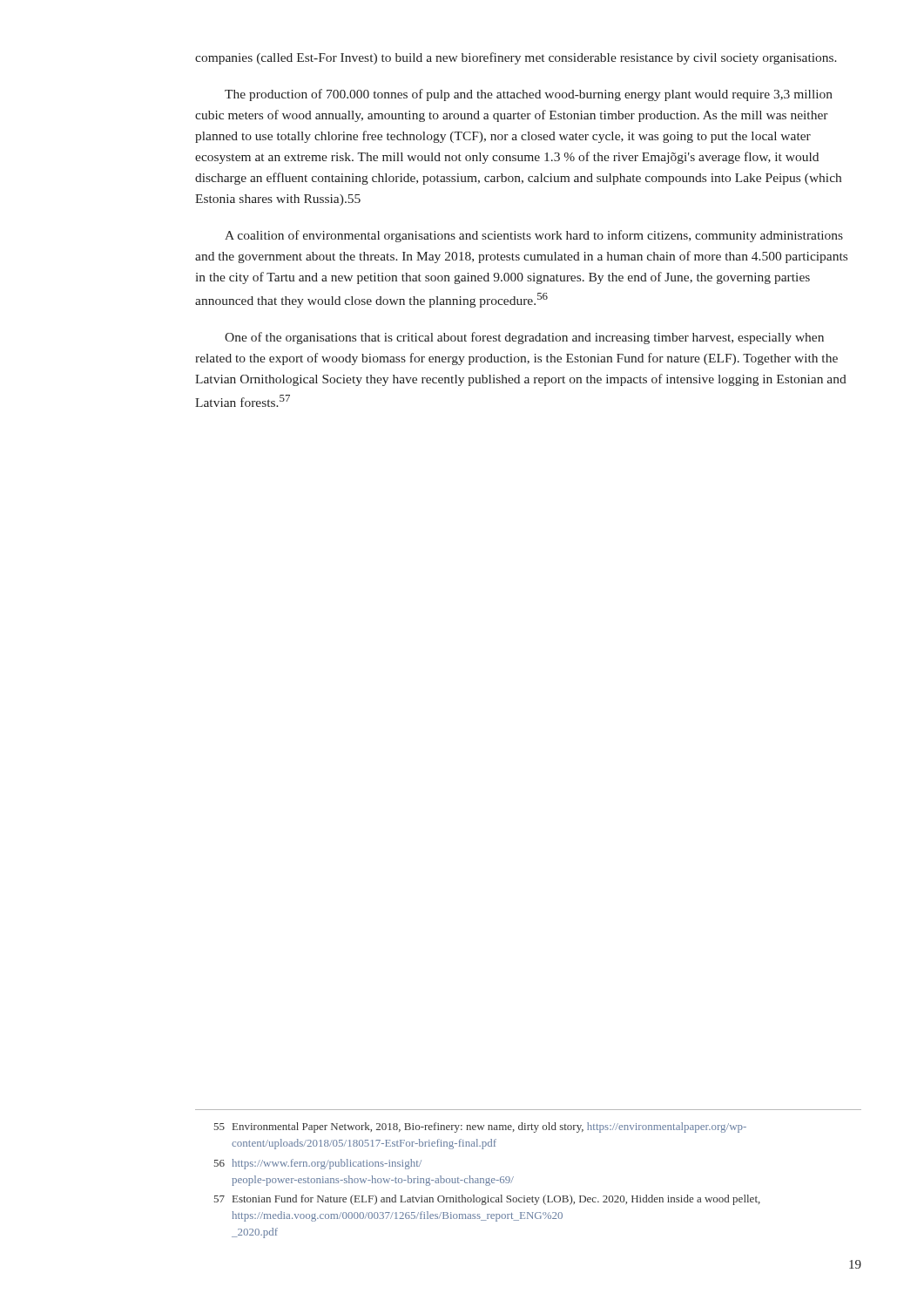Find the text block starting "One of the organisations"
924x1307 pixels.
pos(528,370)
